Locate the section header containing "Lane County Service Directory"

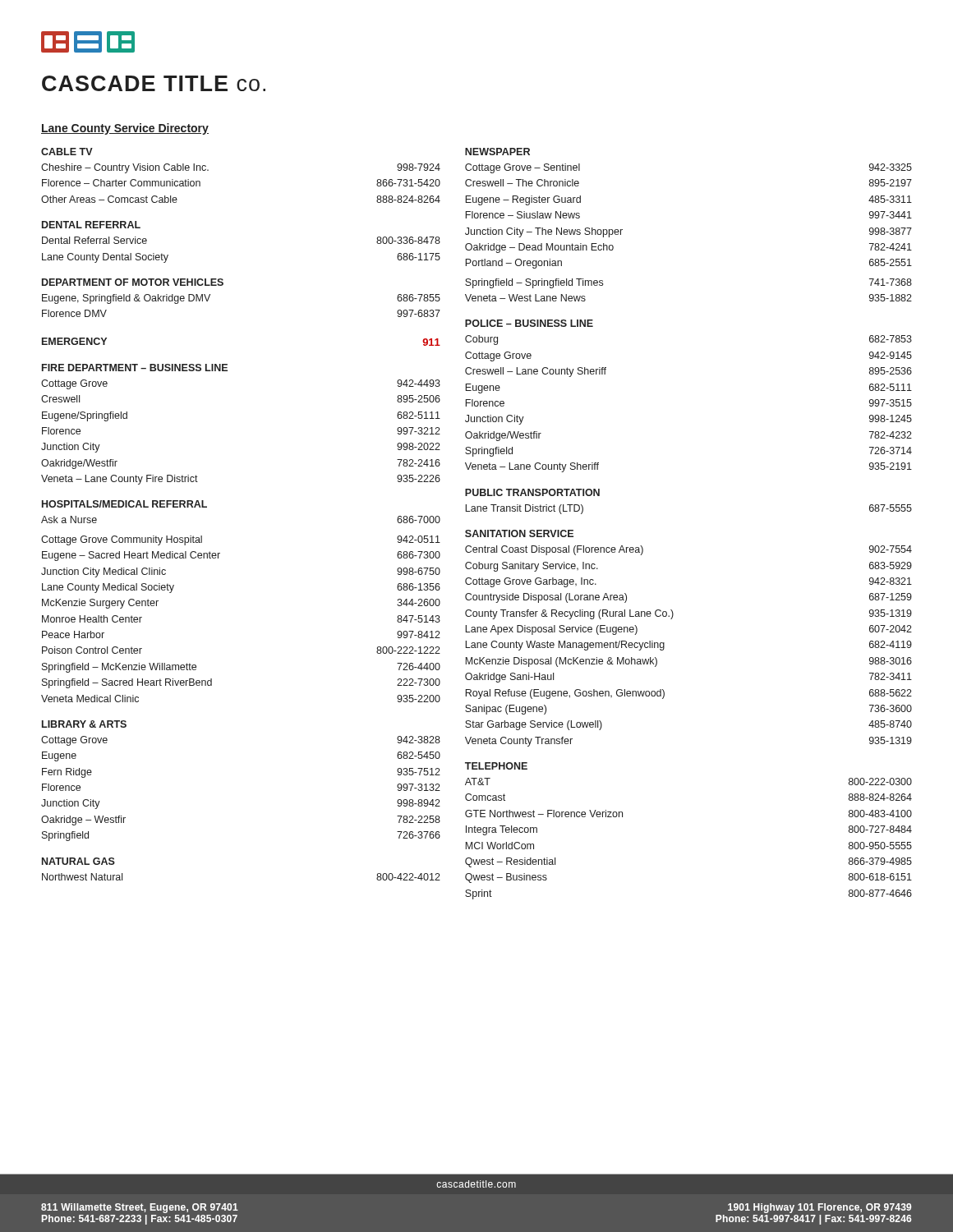tap(125, 128)
